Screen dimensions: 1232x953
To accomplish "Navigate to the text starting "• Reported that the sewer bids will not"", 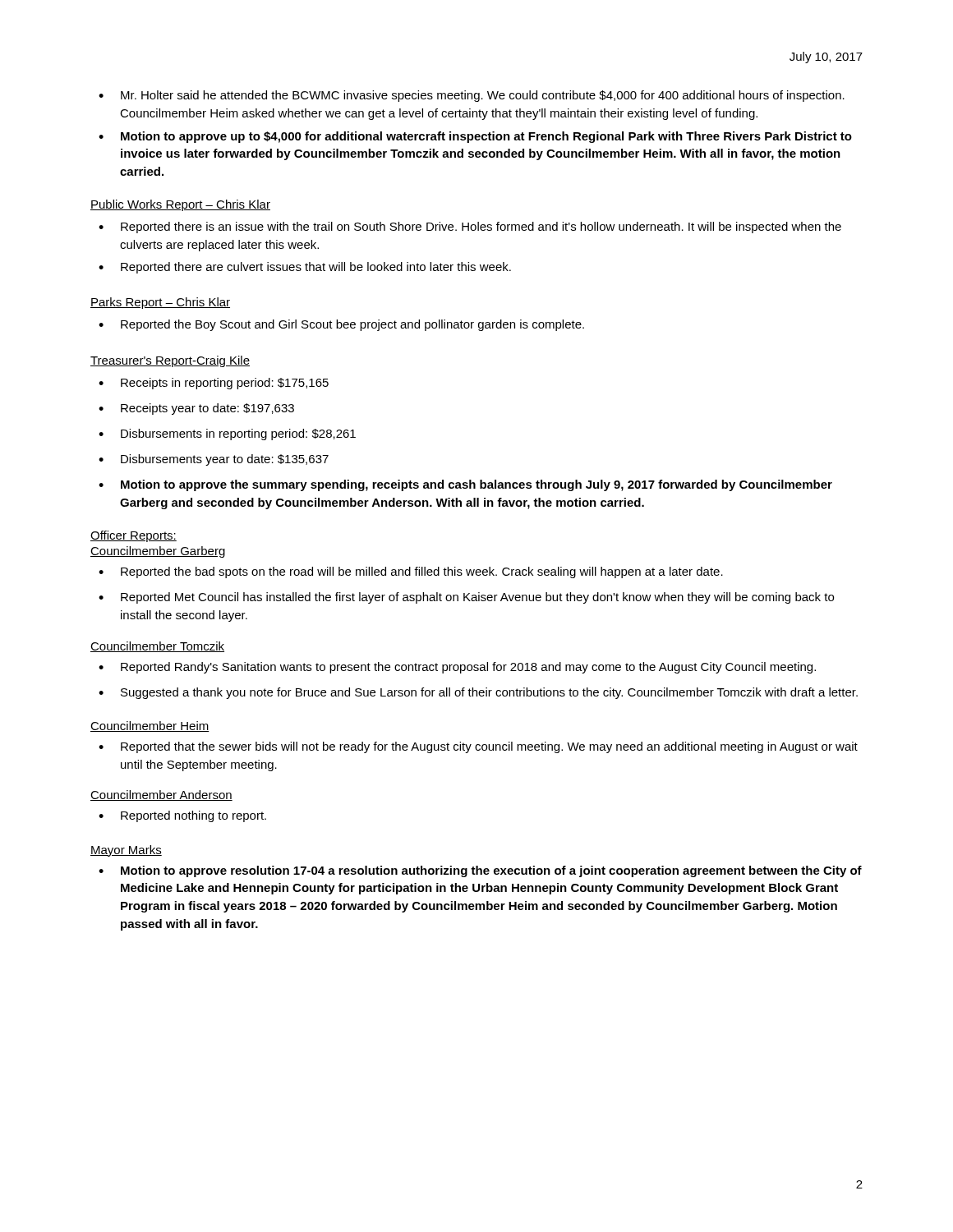I will coord(481,755).
